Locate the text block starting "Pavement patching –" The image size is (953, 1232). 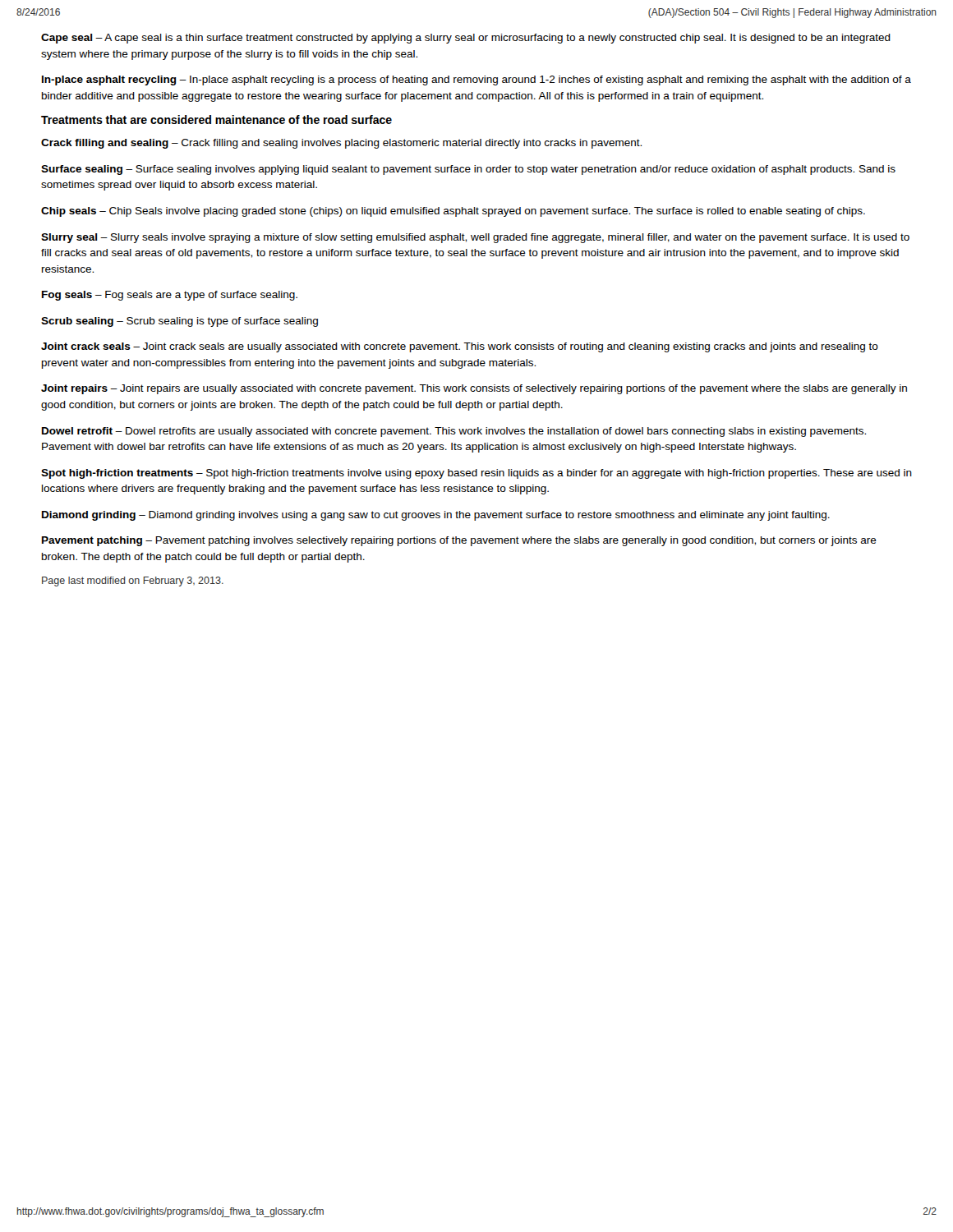459,548
